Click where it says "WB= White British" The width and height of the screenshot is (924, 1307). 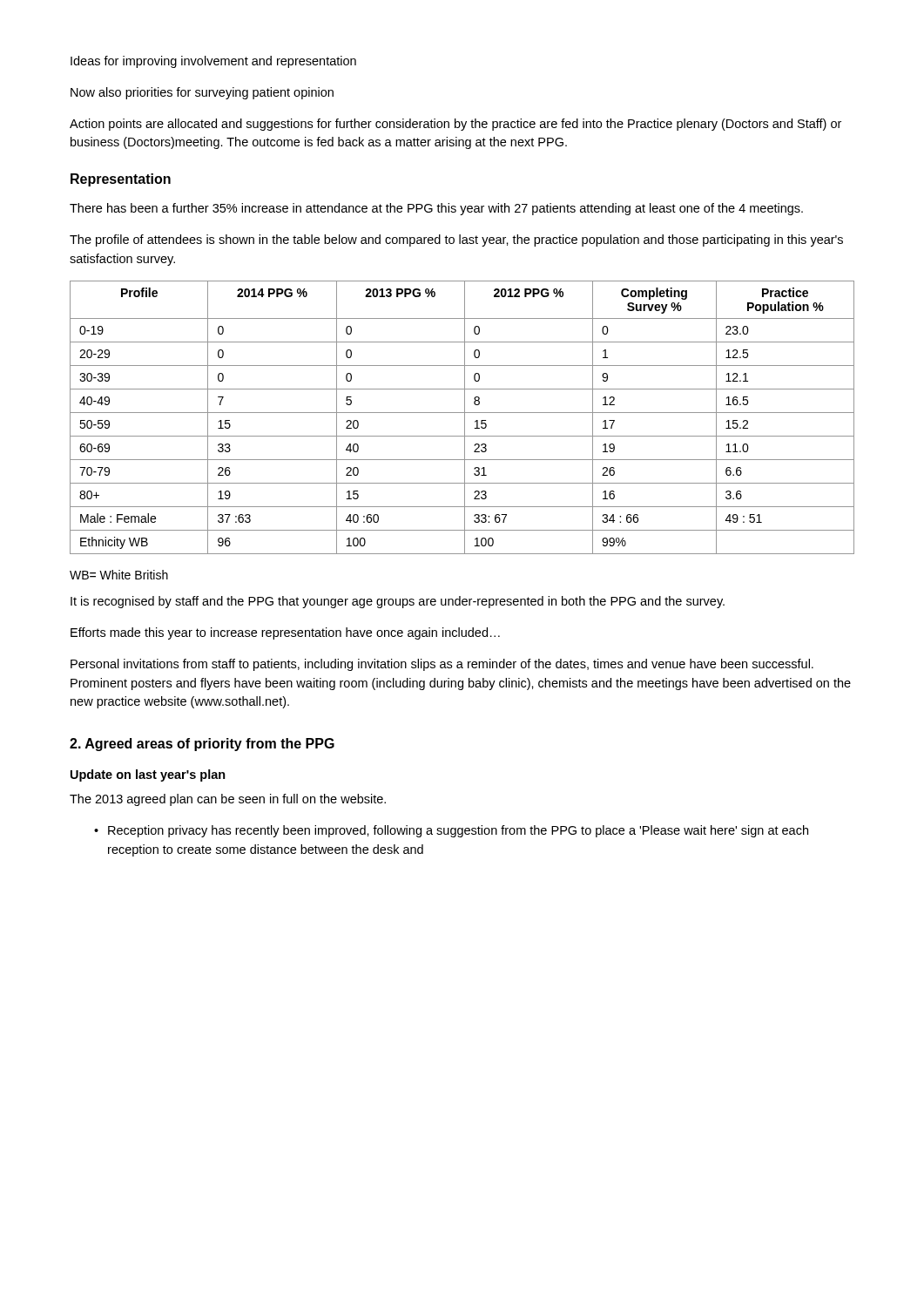(119, 575)
